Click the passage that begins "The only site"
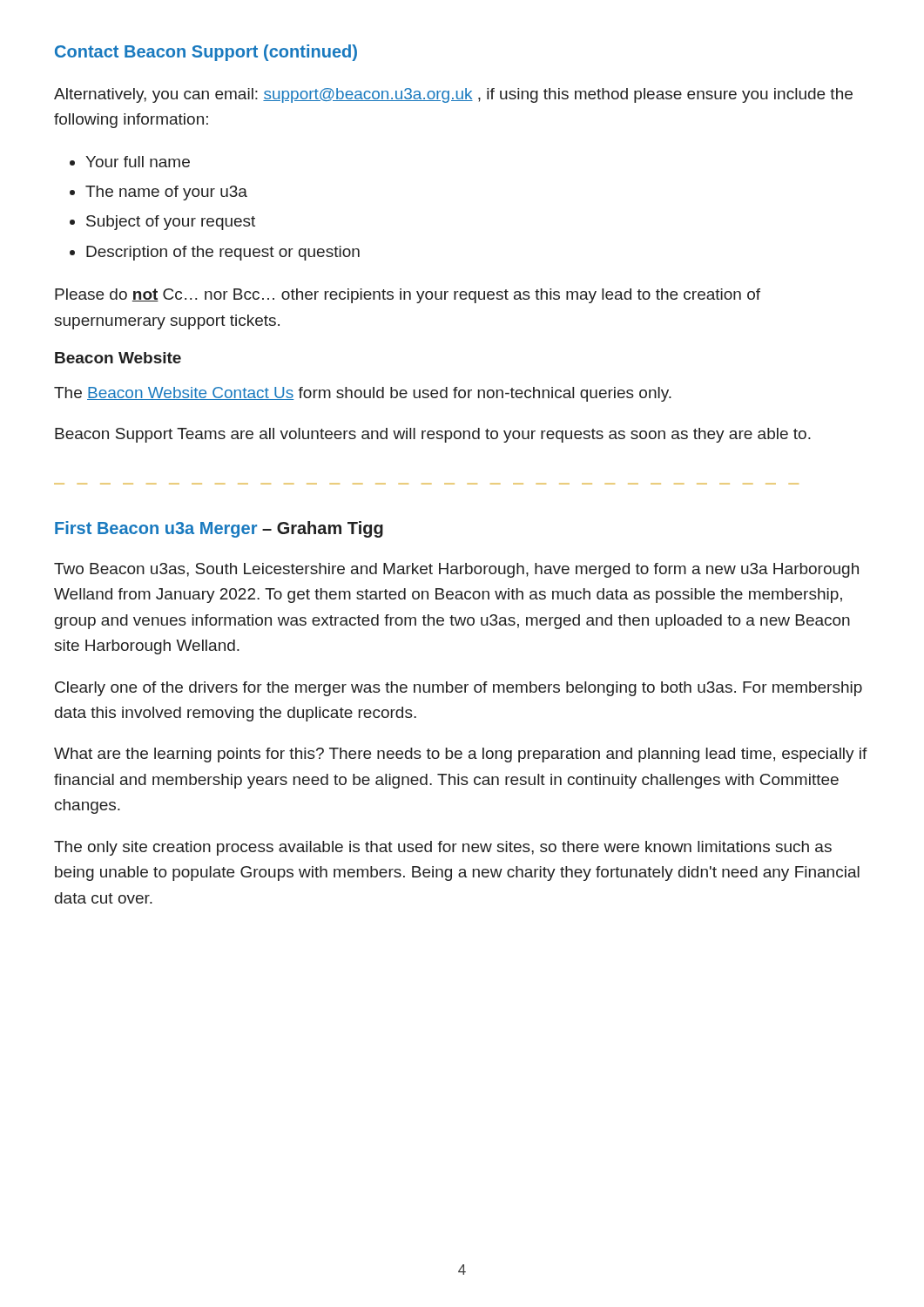The width and height of the screenshot is (924, 1307). [457, 872]
